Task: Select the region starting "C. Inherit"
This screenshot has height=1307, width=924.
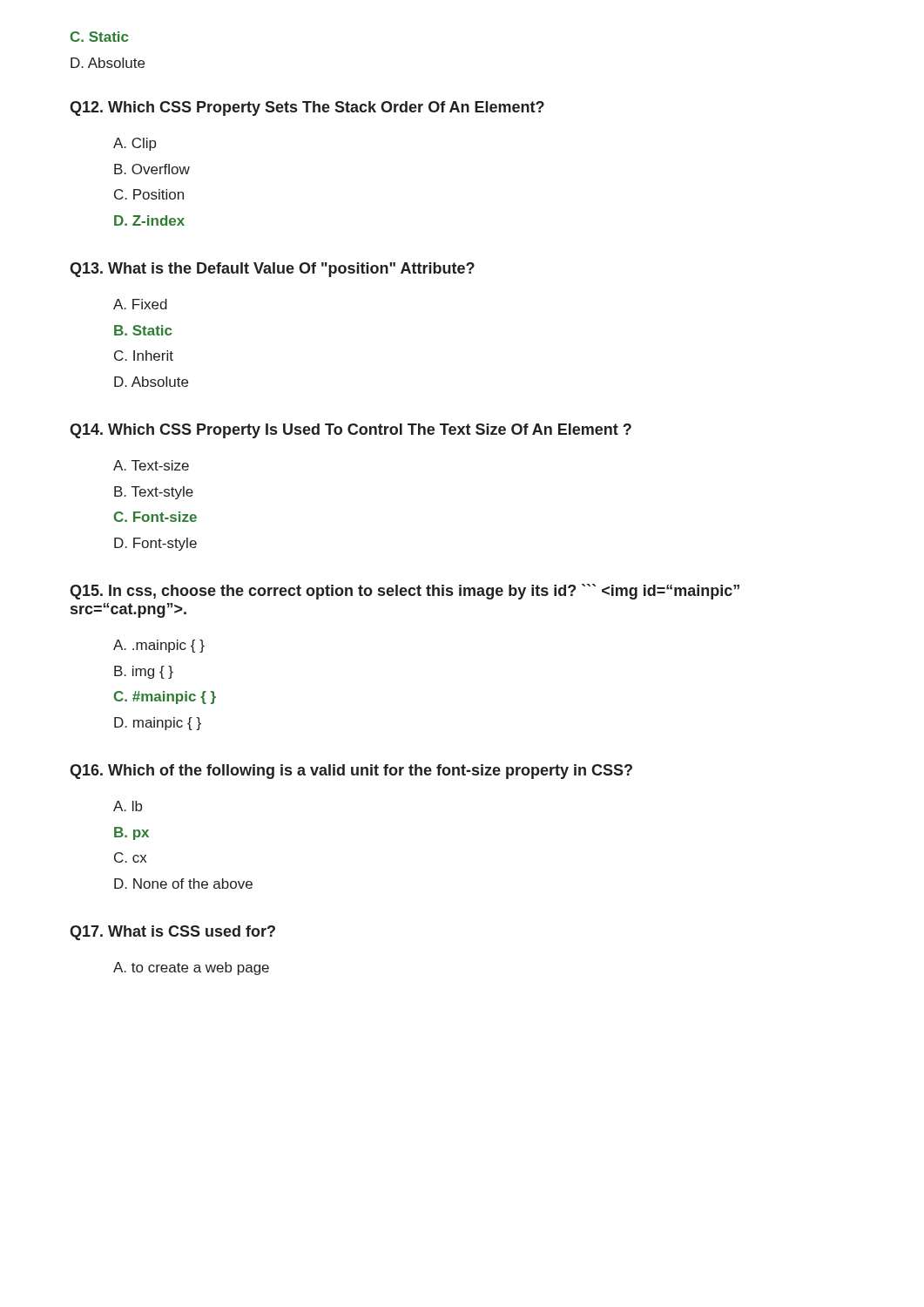Action: [143, 356]
